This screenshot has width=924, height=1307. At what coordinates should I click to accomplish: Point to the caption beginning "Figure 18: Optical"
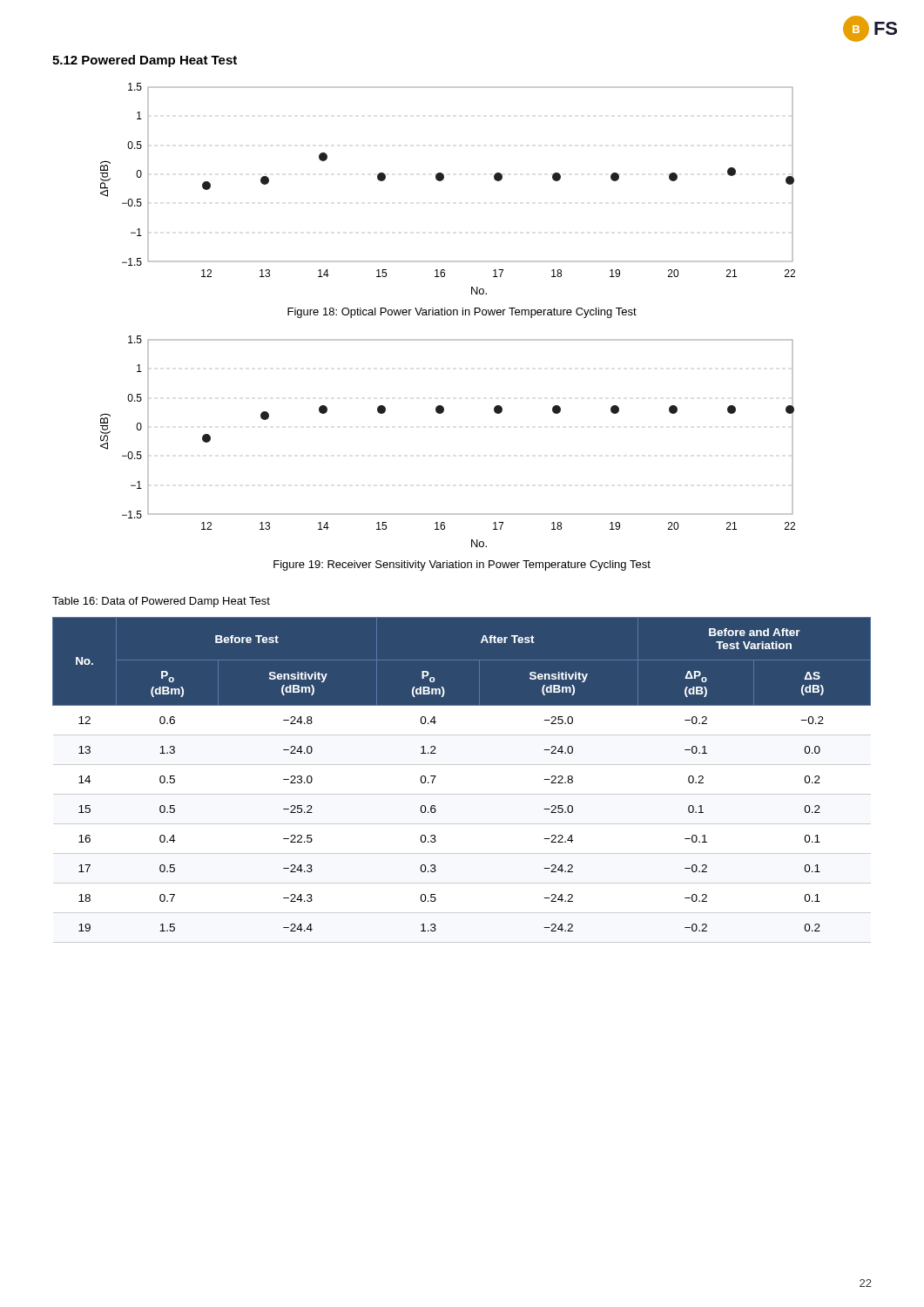click(x=462, y=311)
